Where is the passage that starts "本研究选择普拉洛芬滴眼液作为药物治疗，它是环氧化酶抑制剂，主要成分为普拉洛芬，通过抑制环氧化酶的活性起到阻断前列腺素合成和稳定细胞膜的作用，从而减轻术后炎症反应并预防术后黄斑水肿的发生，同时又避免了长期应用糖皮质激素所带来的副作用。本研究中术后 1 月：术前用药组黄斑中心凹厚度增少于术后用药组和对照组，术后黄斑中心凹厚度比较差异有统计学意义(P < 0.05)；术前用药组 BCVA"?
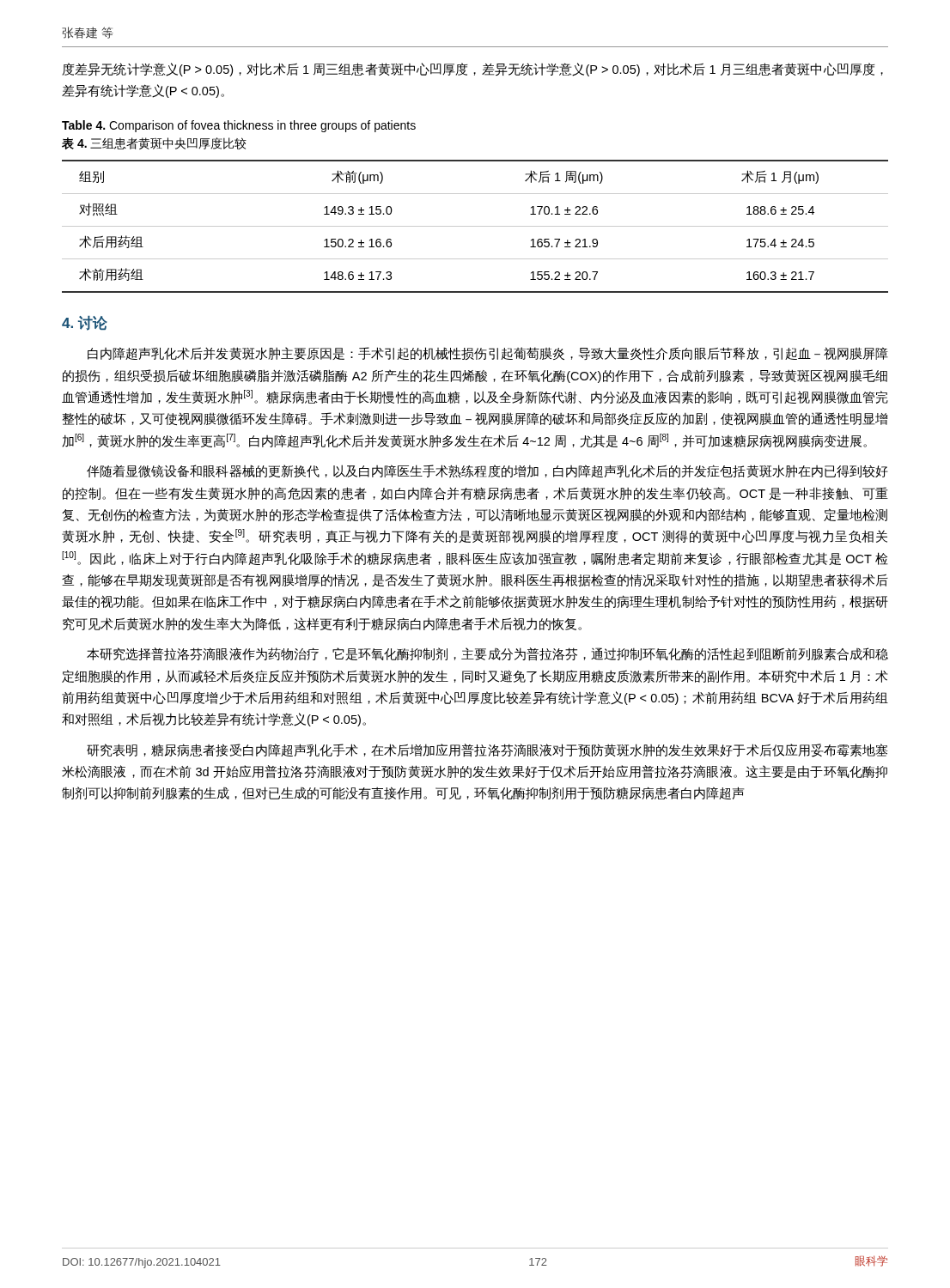Image resolution: width=950 pixels, height=1288 pixels. pos(475,687)
